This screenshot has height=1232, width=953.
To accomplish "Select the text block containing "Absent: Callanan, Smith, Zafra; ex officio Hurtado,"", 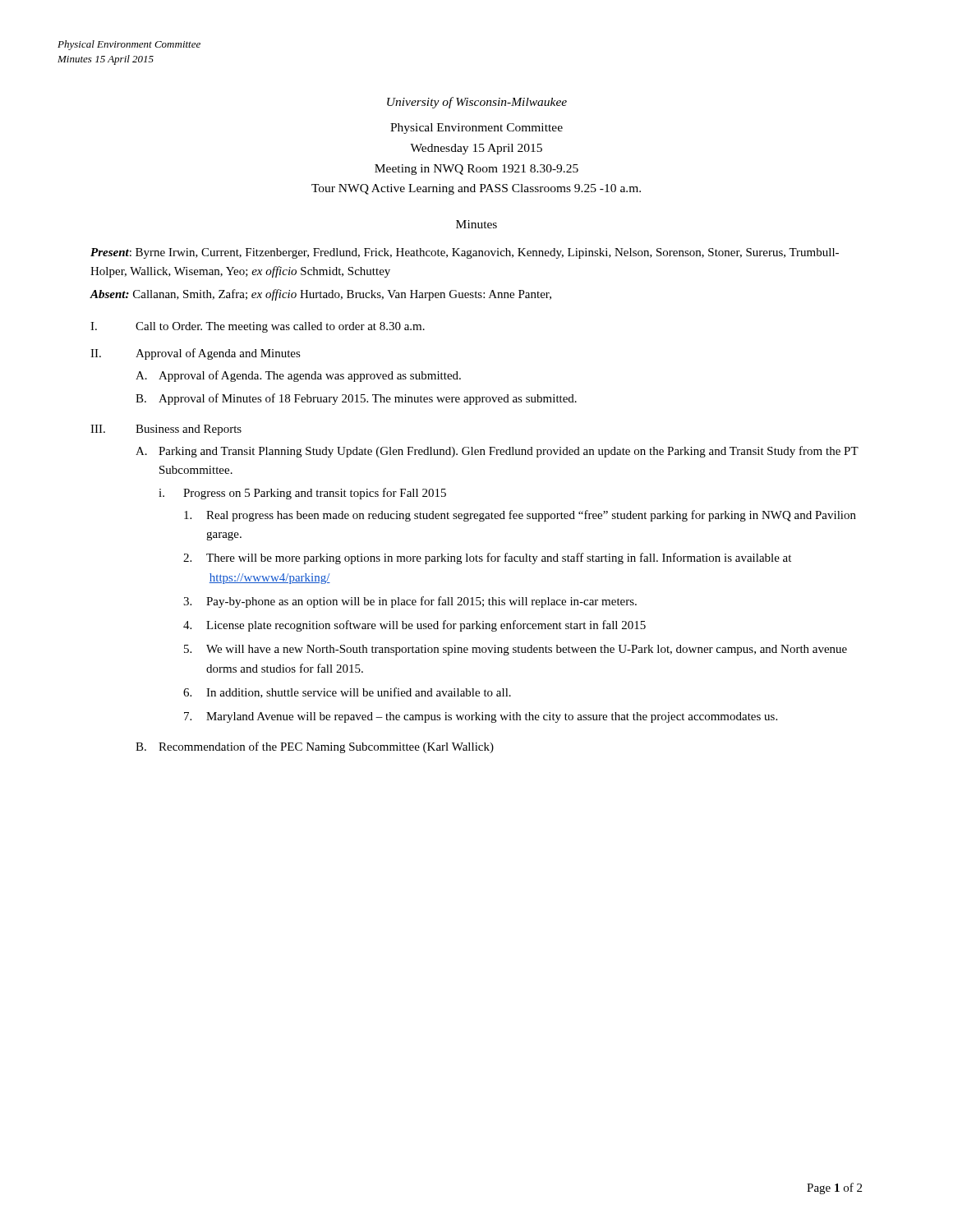I will (x=321, y=294).
